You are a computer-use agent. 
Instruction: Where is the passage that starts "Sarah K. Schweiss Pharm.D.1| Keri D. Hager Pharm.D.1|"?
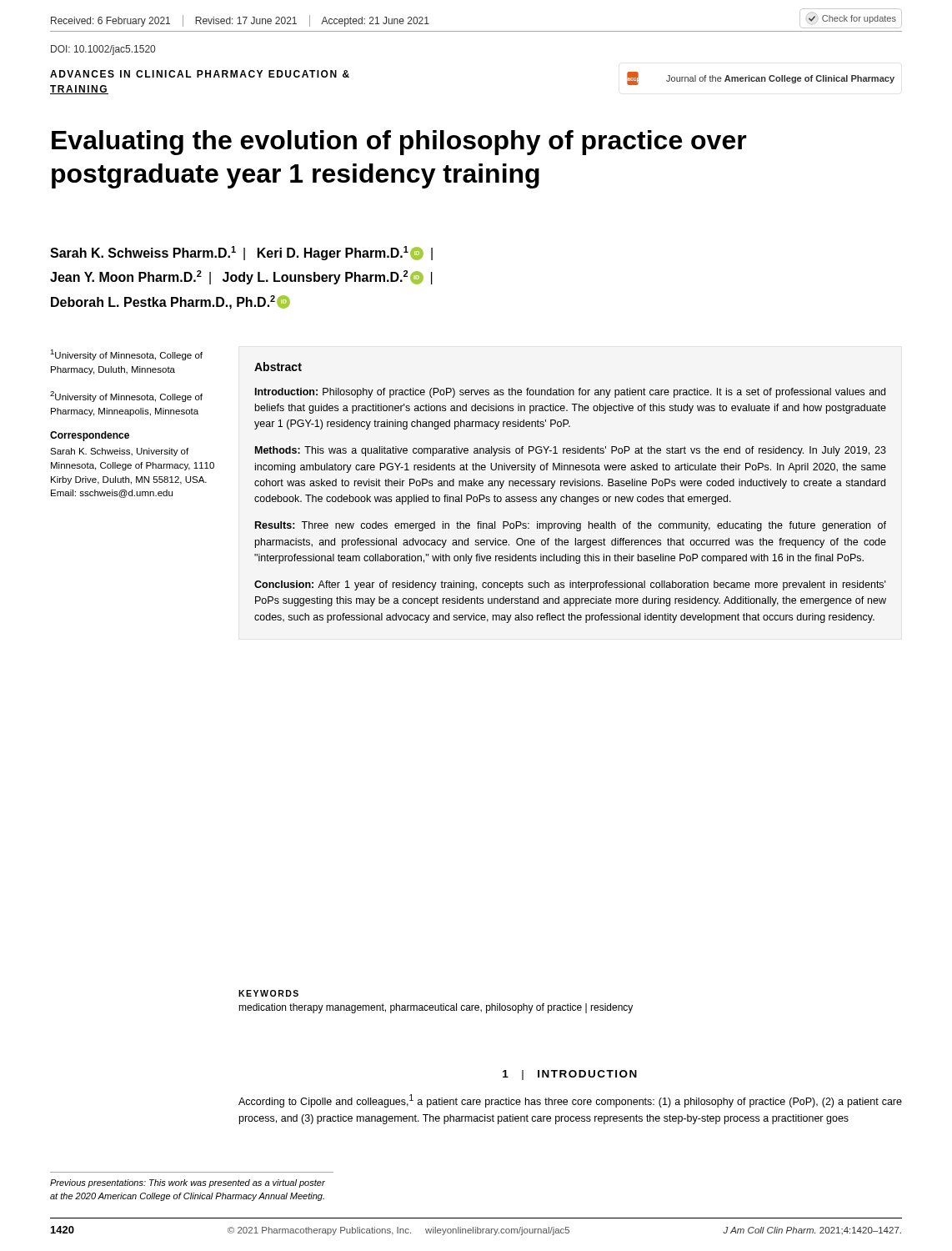point(241,253)
